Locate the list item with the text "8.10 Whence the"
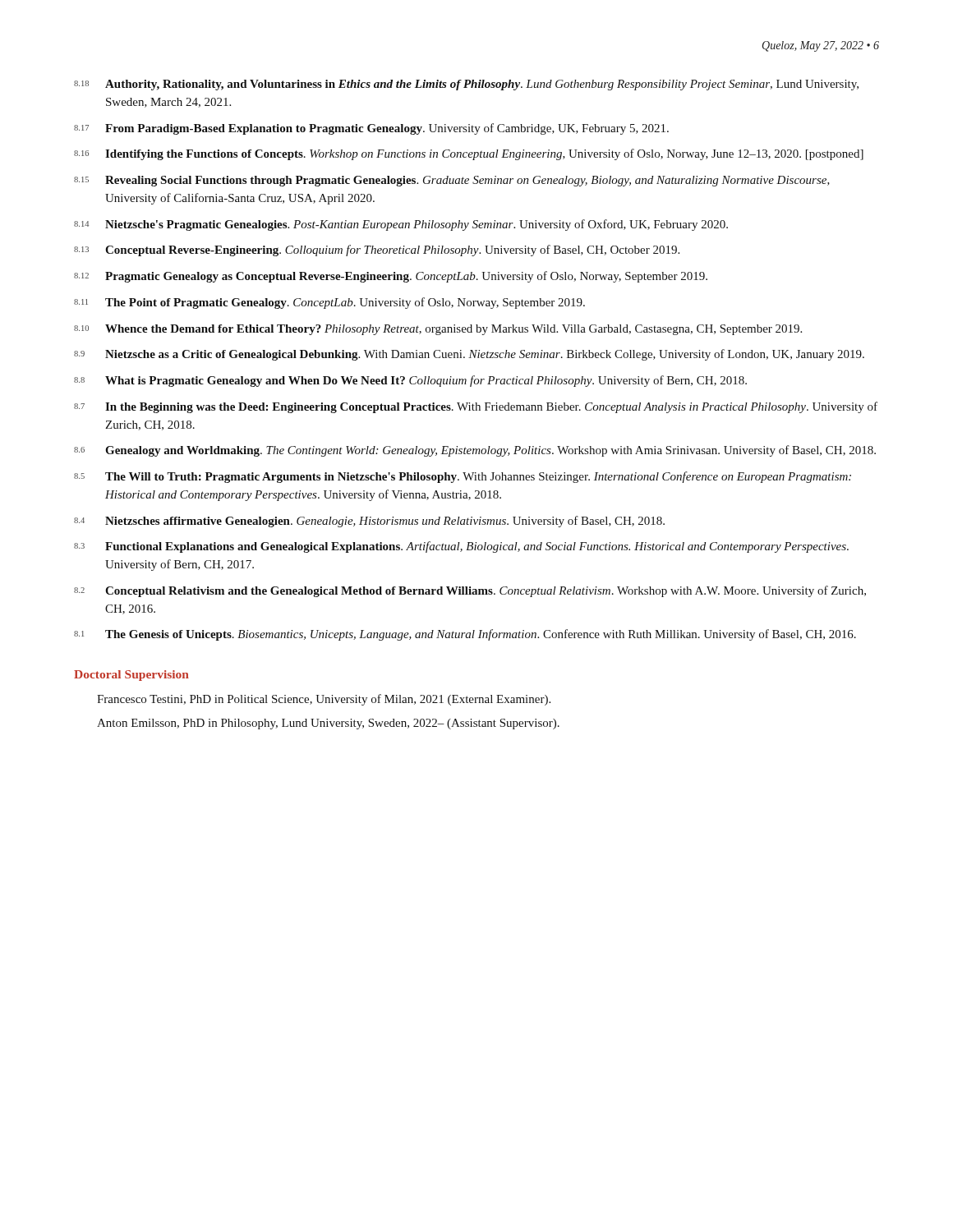953x1232 pixels. pyautogui.click(x=476, y=329)
